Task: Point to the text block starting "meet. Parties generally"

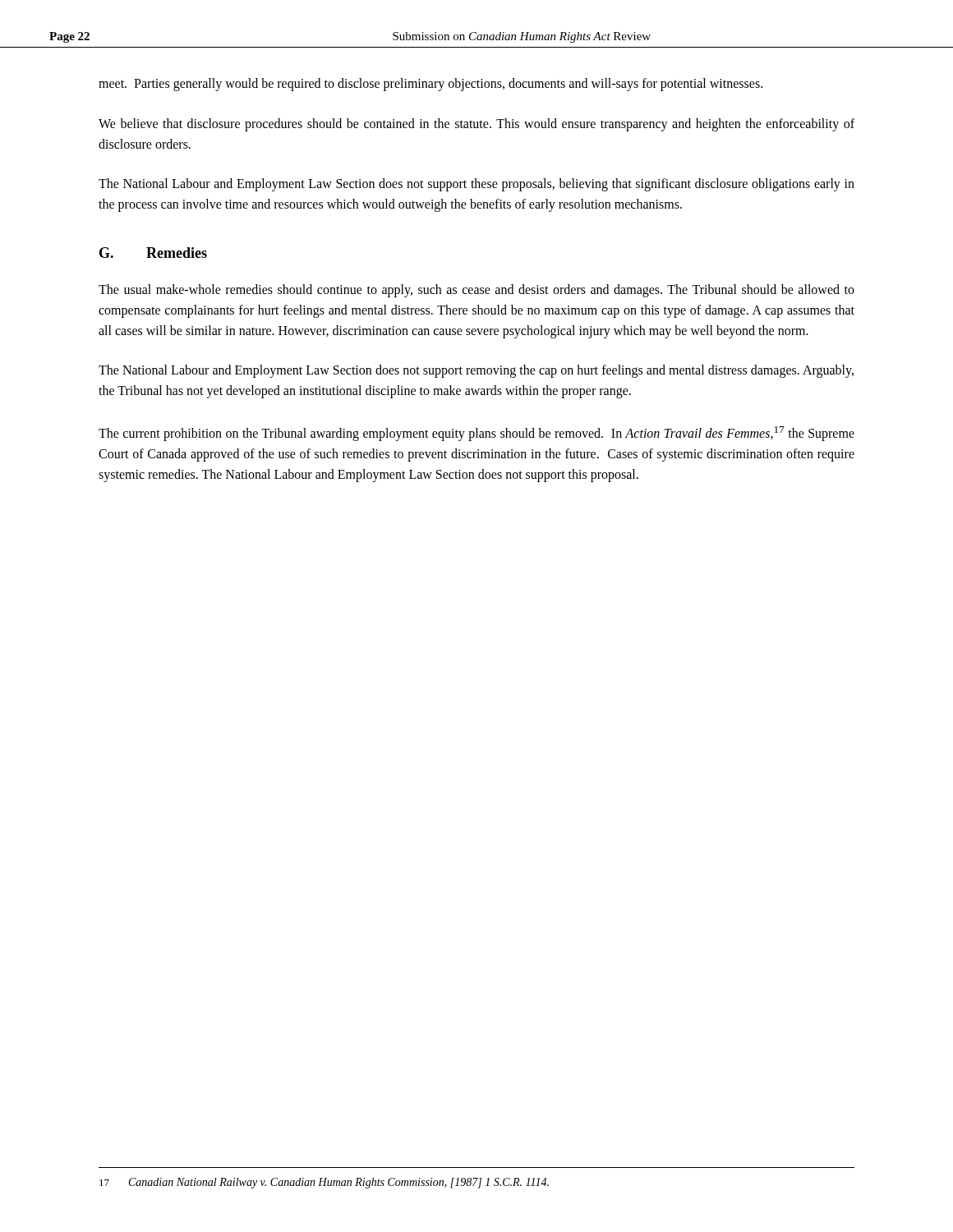Action: coord(431,83)
